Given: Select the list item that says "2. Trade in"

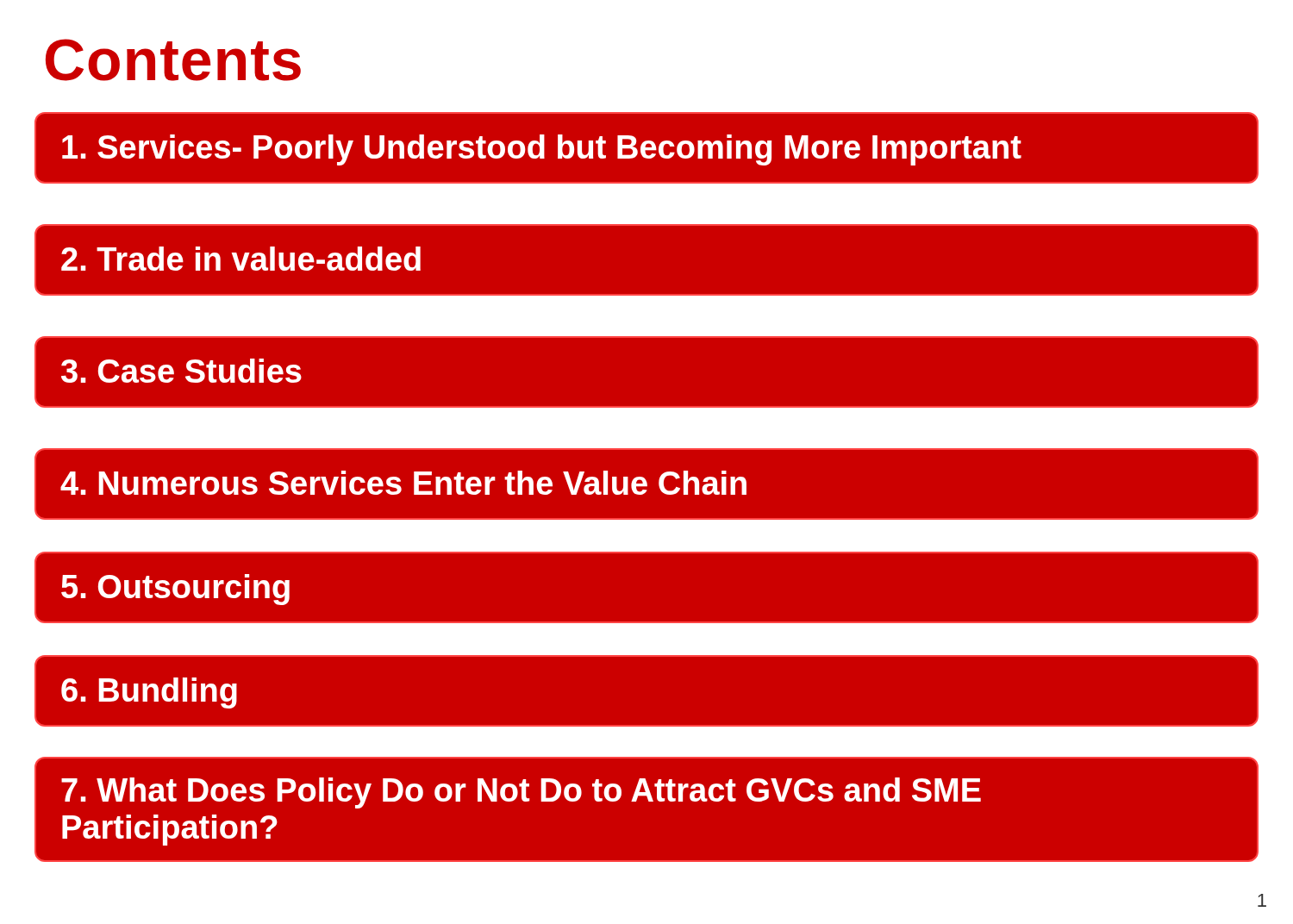Looking at the screenshot, I should point(241,259).
